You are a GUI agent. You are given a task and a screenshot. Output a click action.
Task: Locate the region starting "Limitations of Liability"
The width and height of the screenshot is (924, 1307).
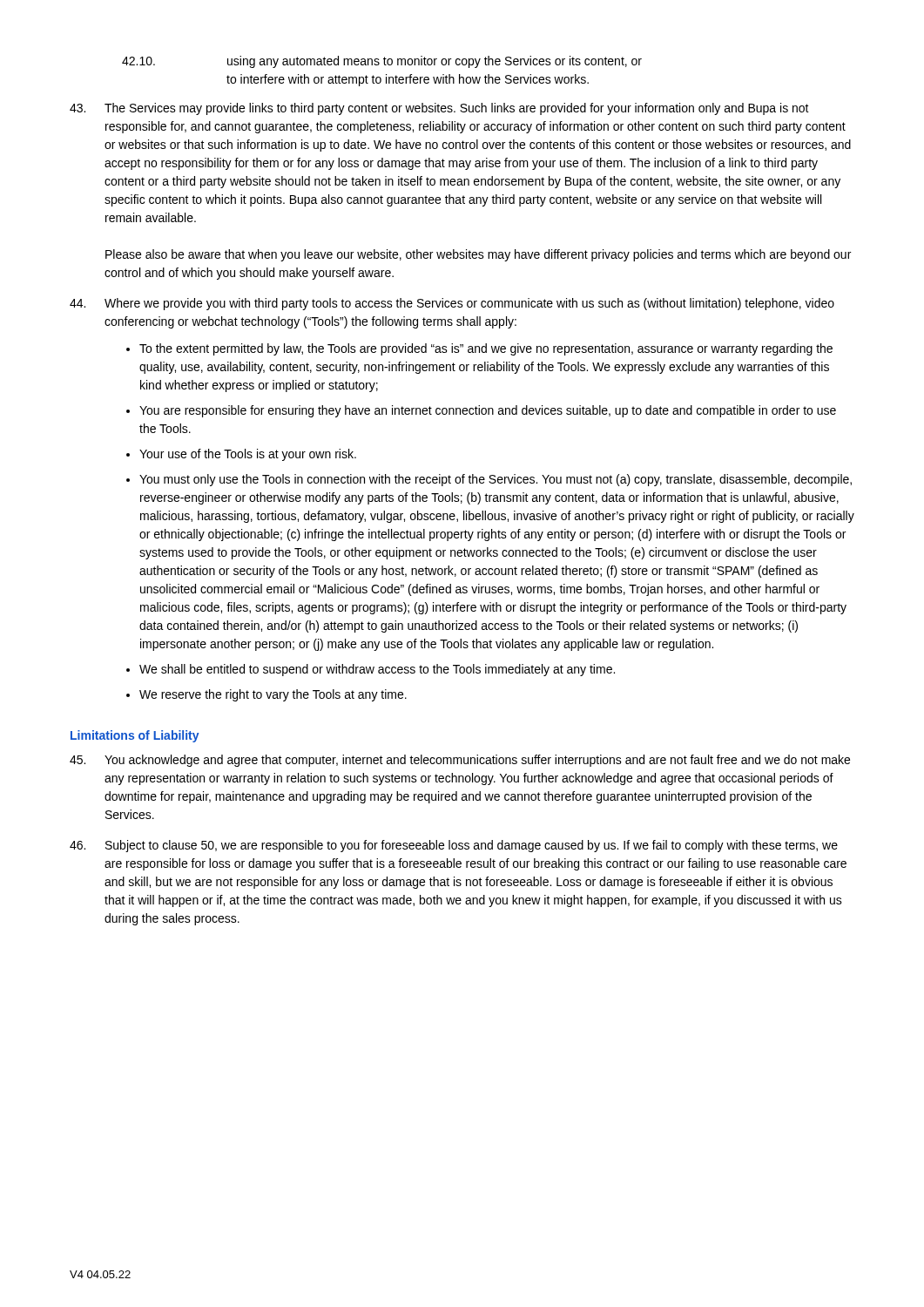[x=134, y=735]
